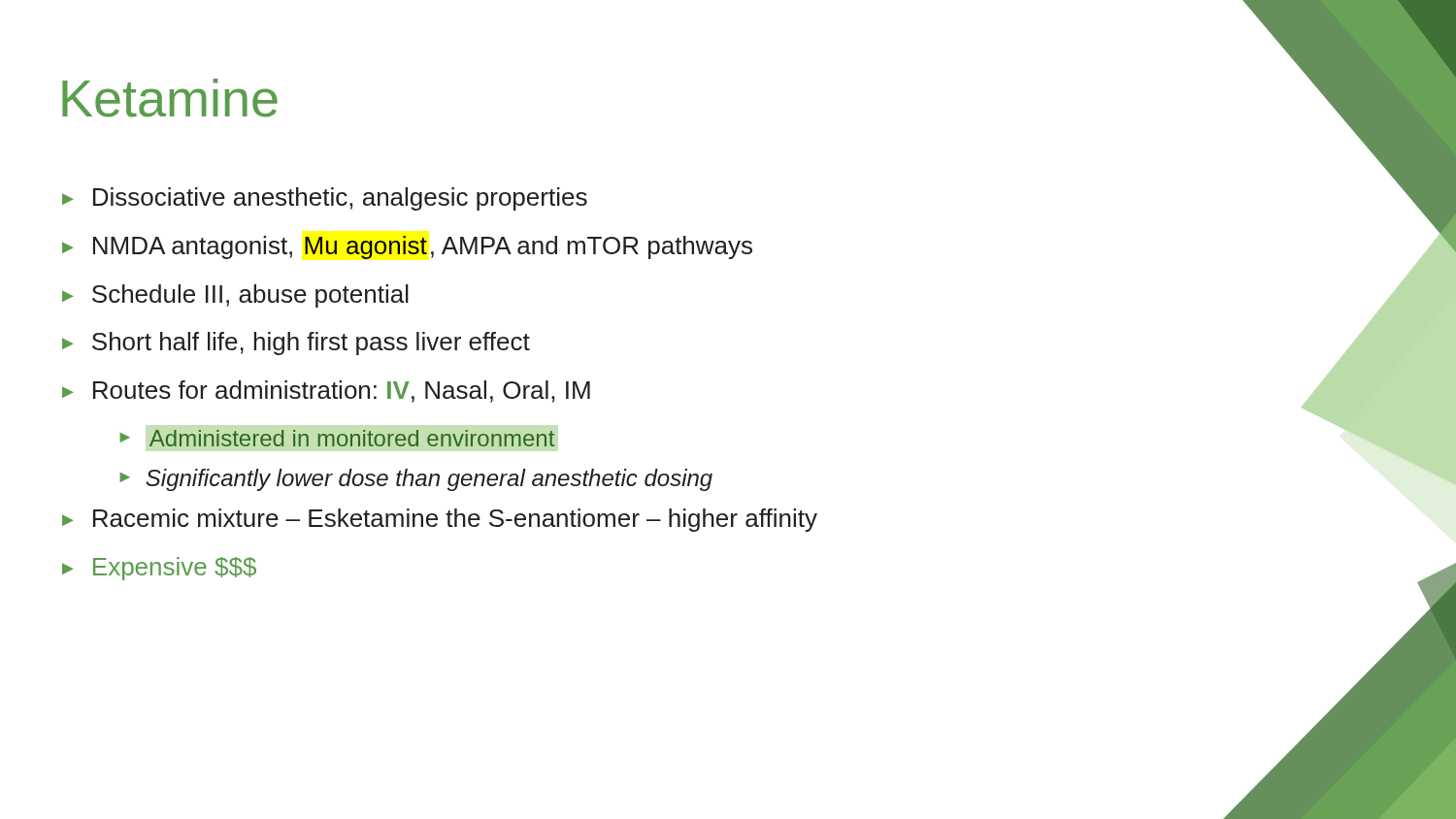The width and height of the screenshot is (1456, 819).
Task: Find the list item containing "► Dissociative anesthetic, analgesic"
Action: pos(553,198)
